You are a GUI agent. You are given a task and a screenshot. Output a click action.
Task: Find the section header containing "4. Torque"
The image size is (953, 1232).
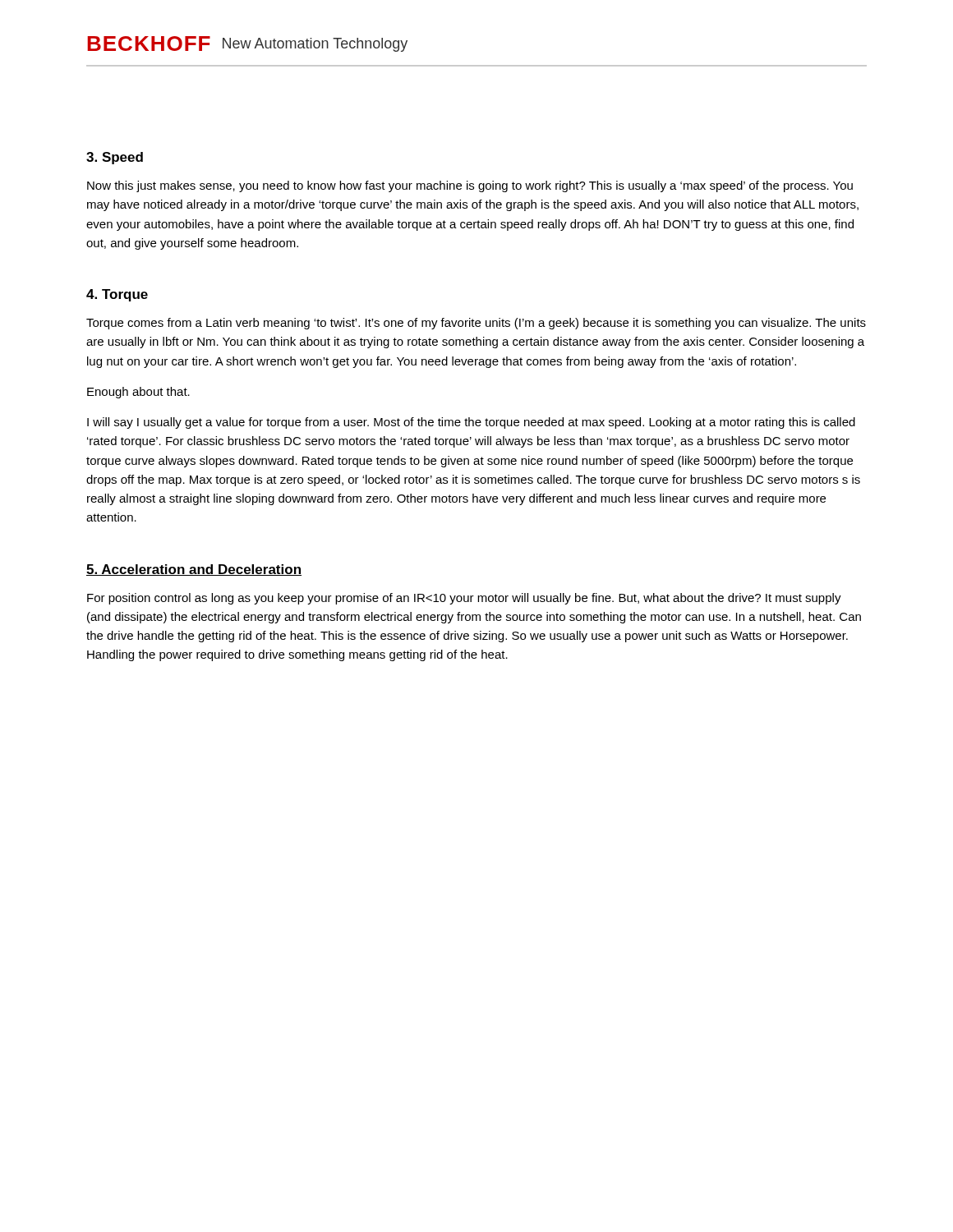click(x=117, y=294)
